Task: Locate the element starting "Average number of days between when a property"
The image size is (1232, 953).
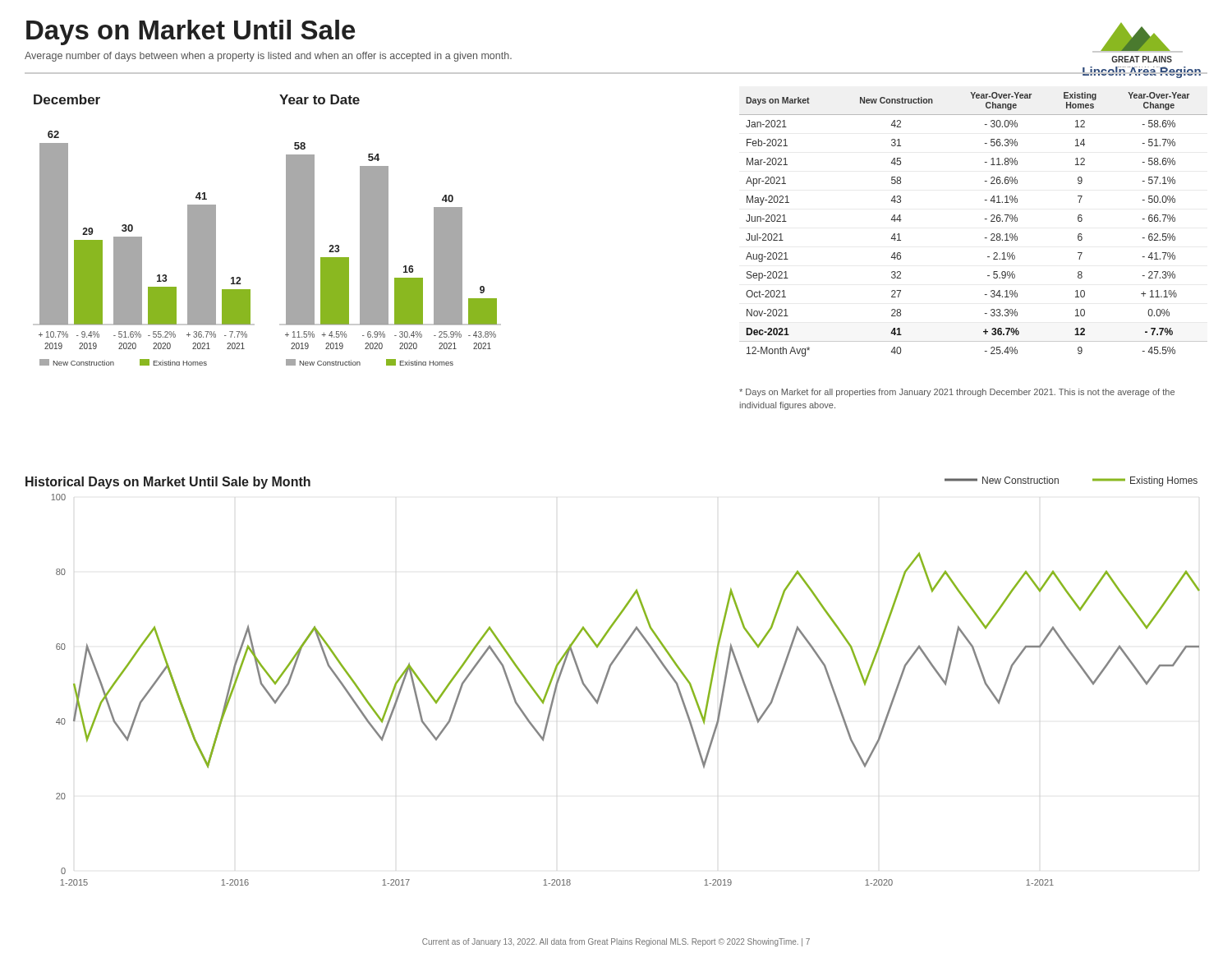Action: 268,56
